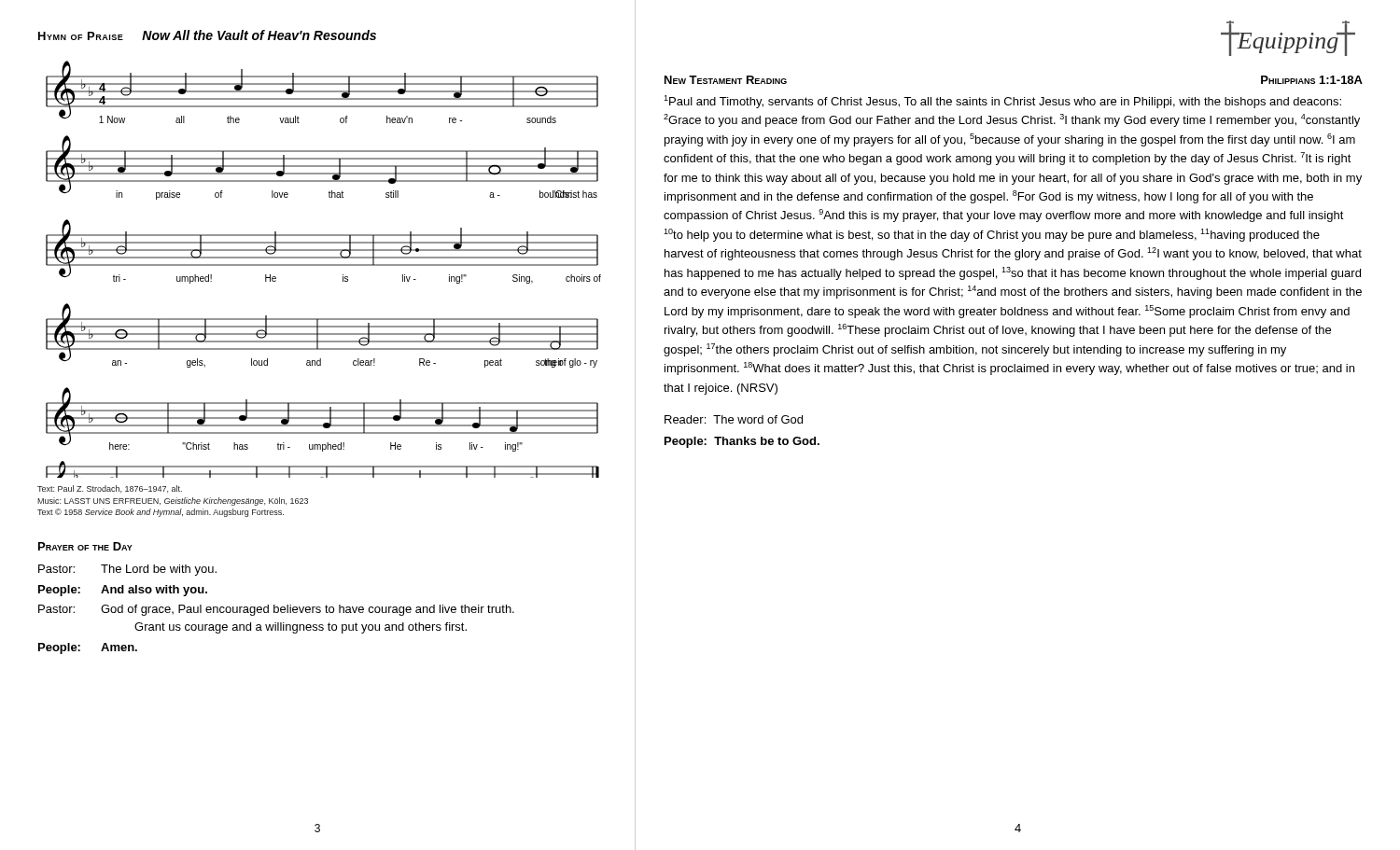
Task: Select the list item that reads "Pastor: The Lord be"
Action: tap(127, 570)
